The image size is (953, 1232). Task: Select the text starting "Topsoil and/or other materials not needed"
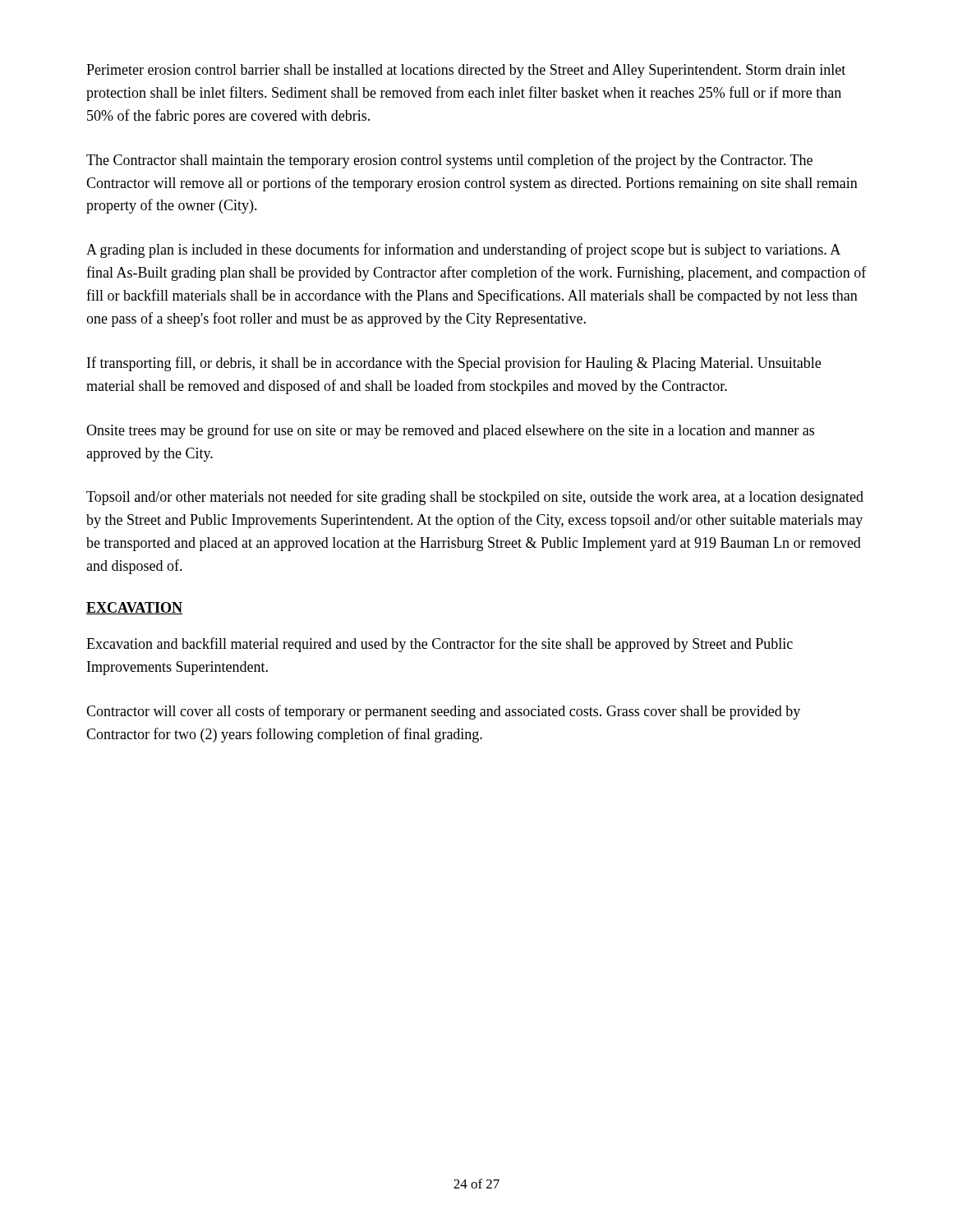tap(475, 532)
